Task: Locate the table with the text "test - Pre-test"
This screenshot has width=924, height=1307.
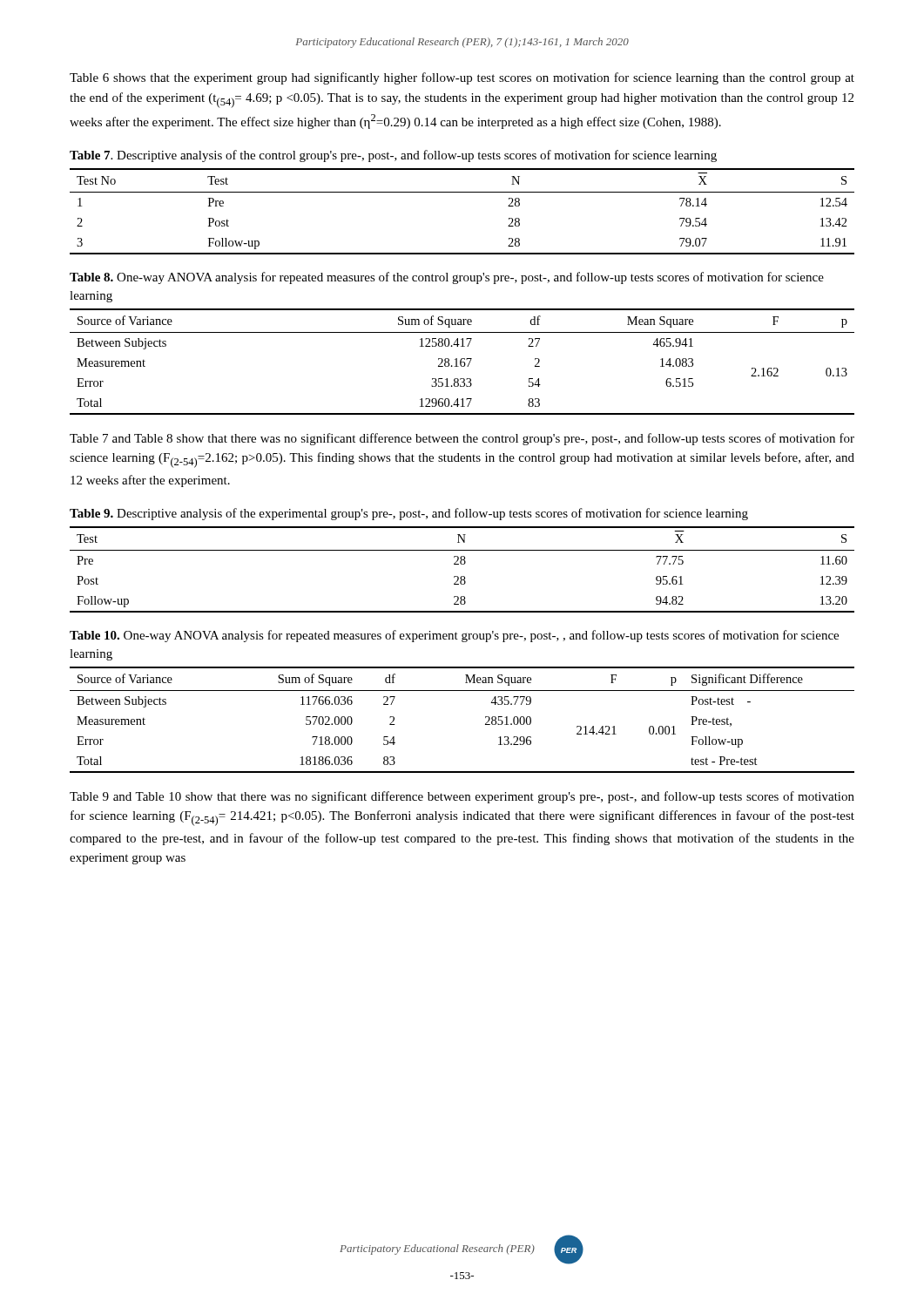Action: pyautogui.click(x=462, y=719)
